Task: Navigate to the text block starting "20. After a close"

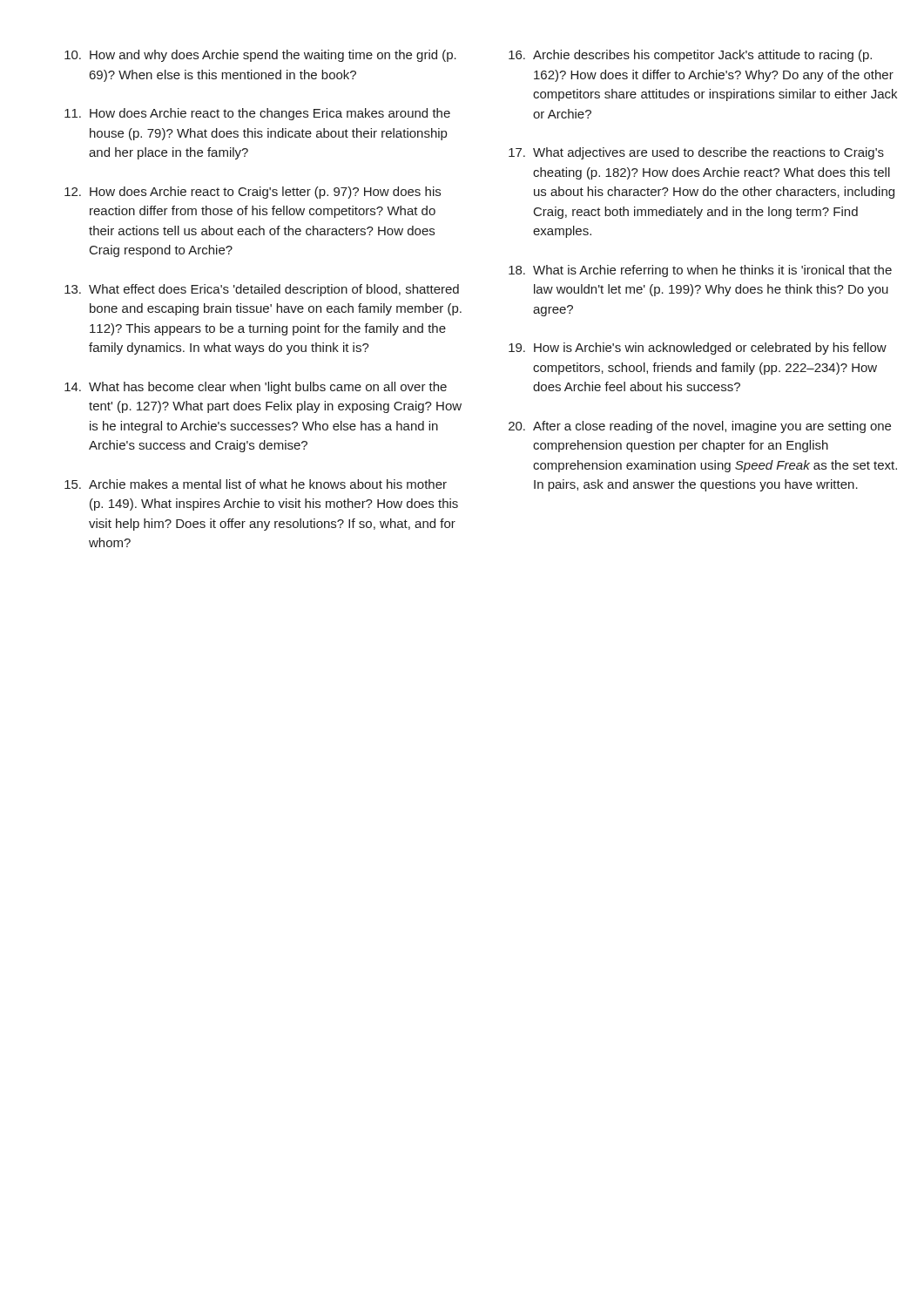Action: (x=703, y=455)
